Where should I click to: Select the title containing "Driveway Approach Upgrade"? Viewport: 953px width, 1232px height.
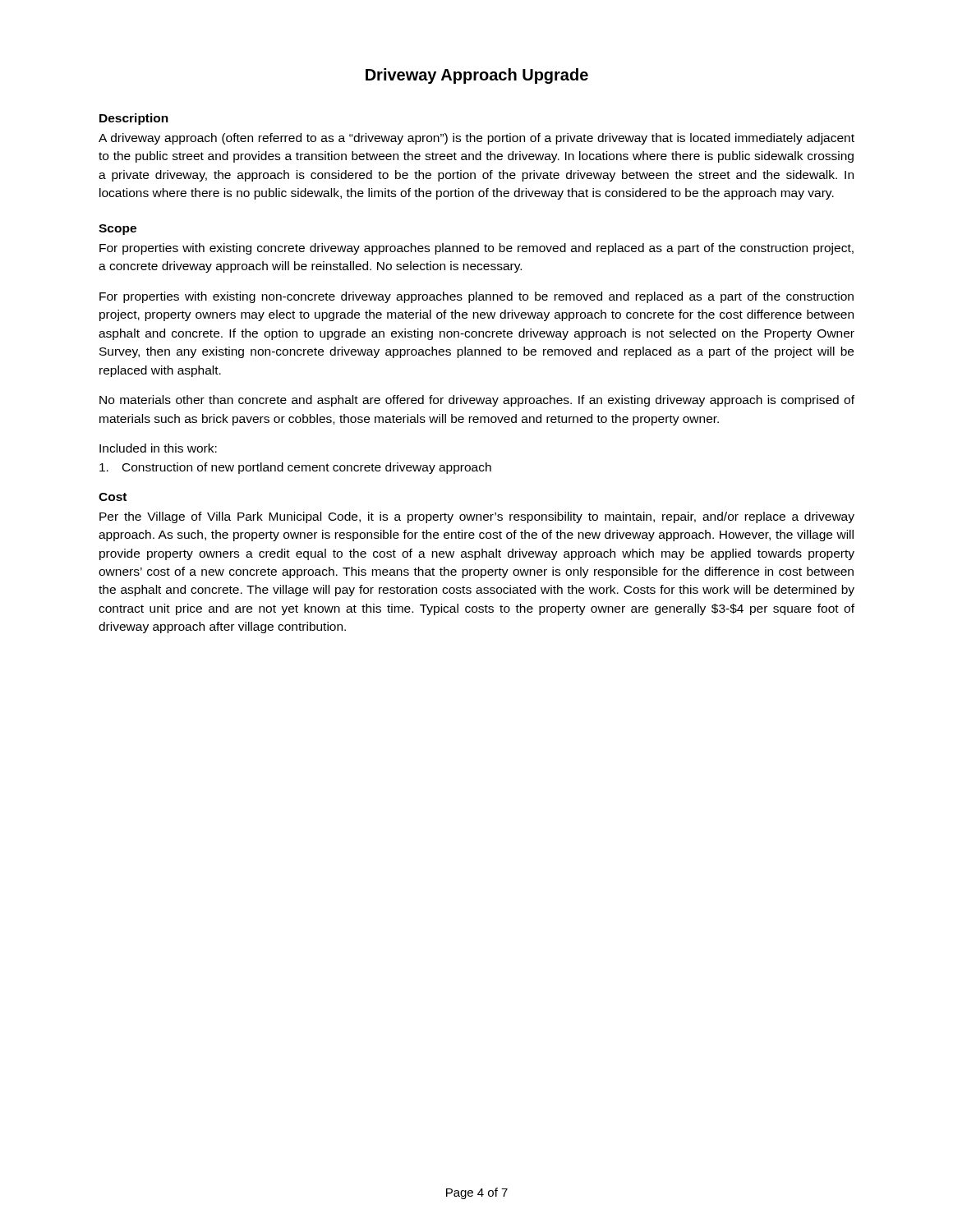(476, 75)
